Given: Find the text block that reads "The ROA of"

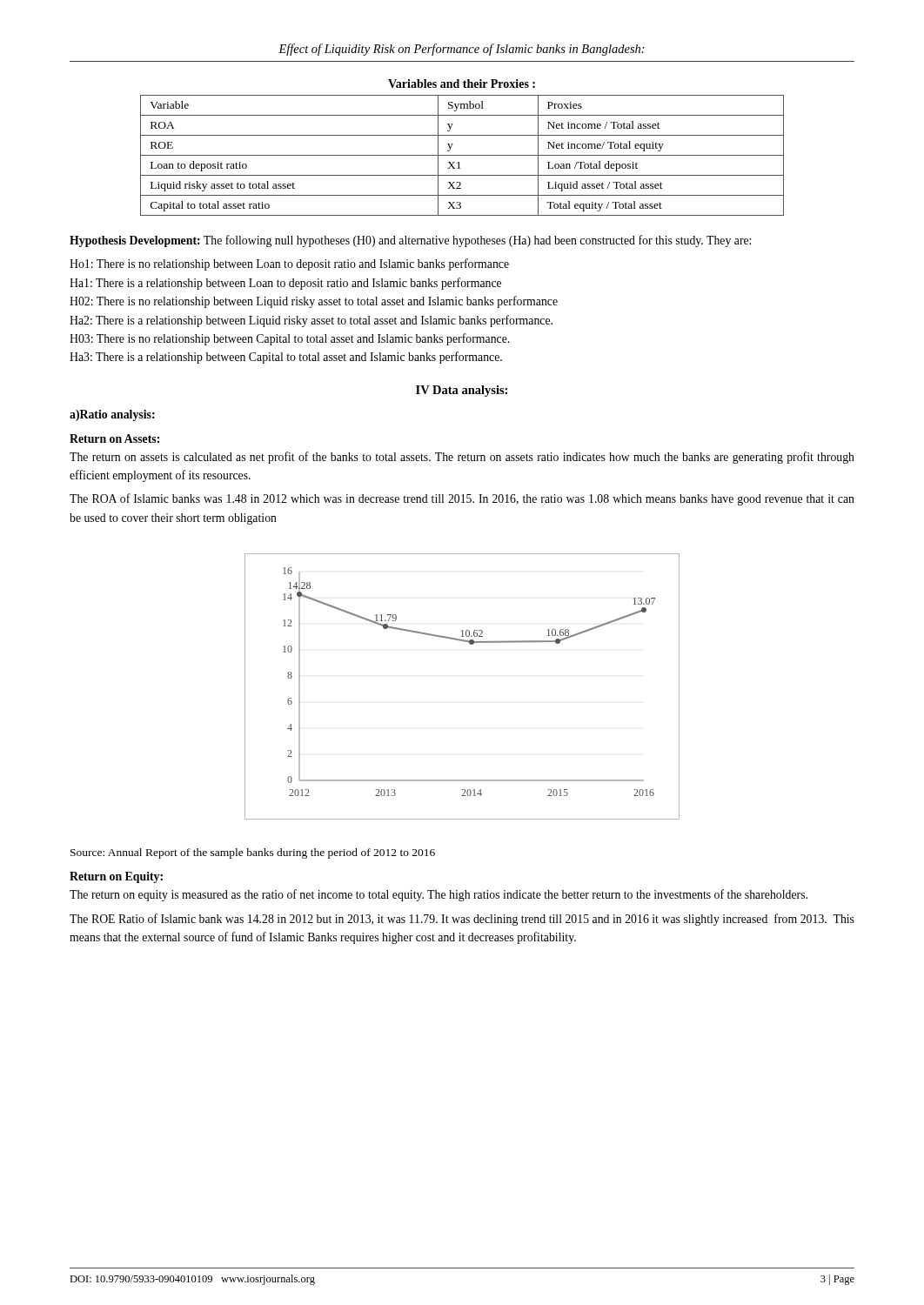Looking at the screenshot, I should (x=462, y=509).
